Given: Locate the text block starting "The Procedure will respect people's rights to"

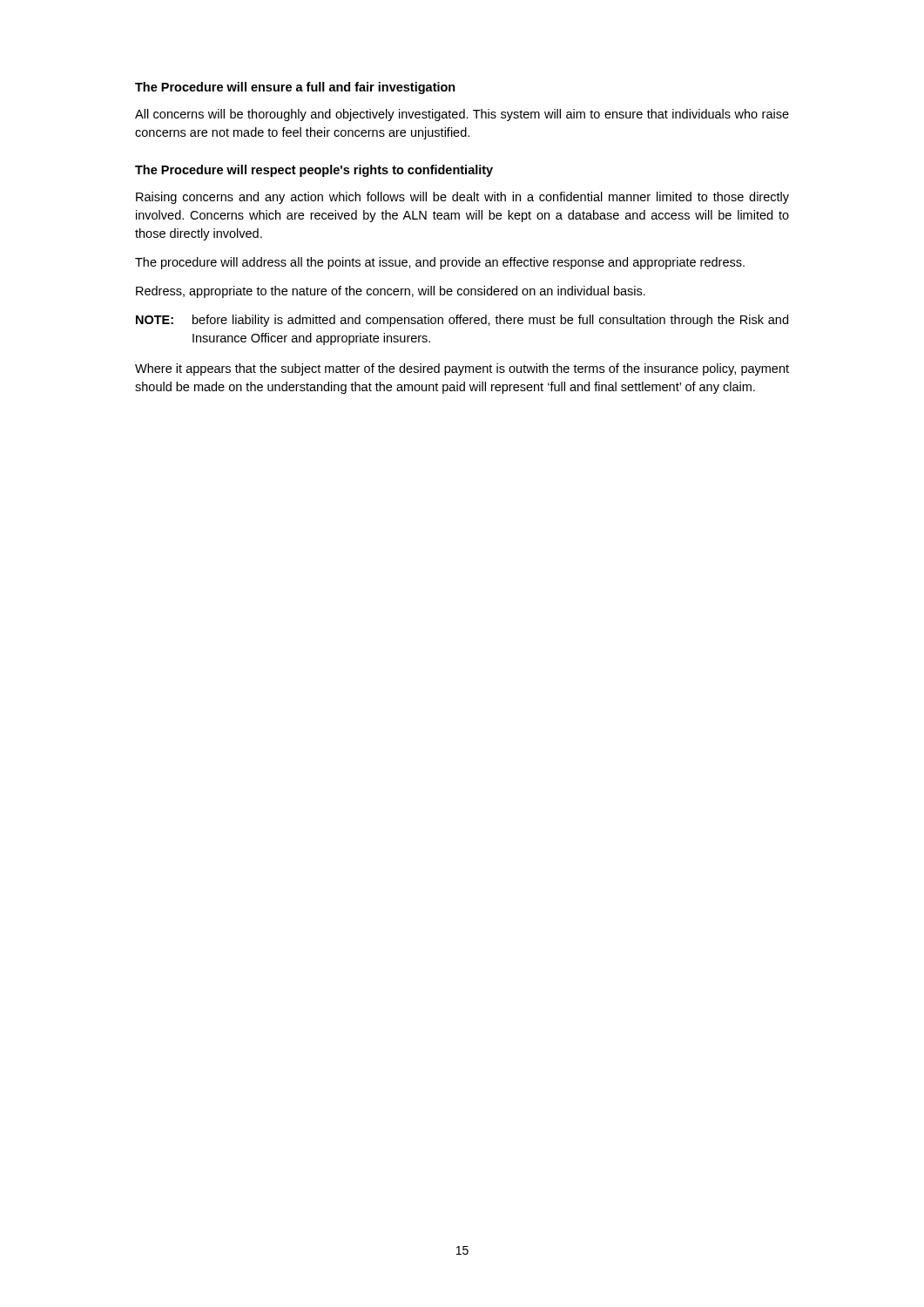Looking at the screenshot, I should click(x=314, y=170).
